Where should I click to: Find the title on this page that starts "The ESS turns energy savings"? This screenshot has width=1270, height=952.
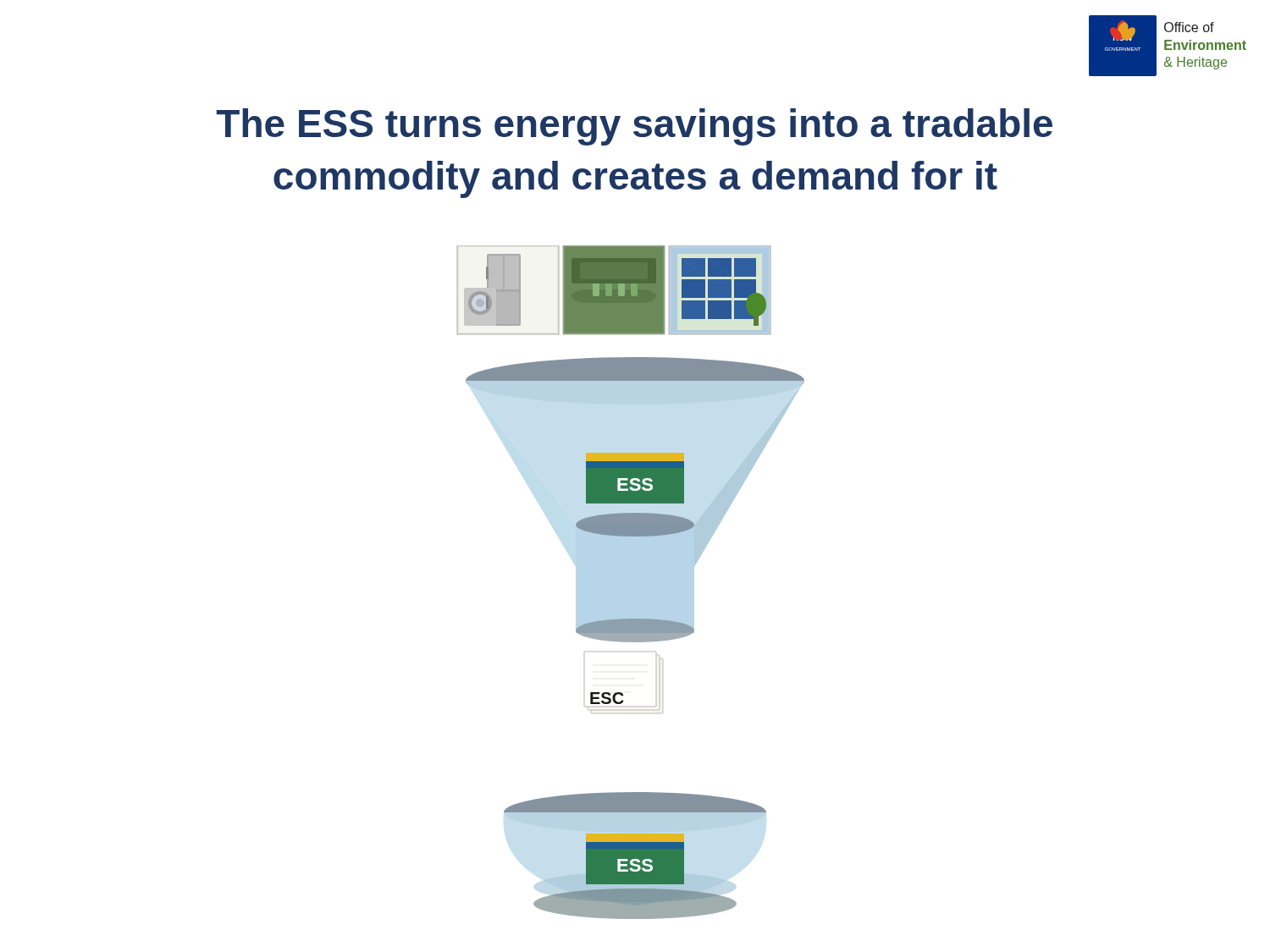click(x=635, y=150)
